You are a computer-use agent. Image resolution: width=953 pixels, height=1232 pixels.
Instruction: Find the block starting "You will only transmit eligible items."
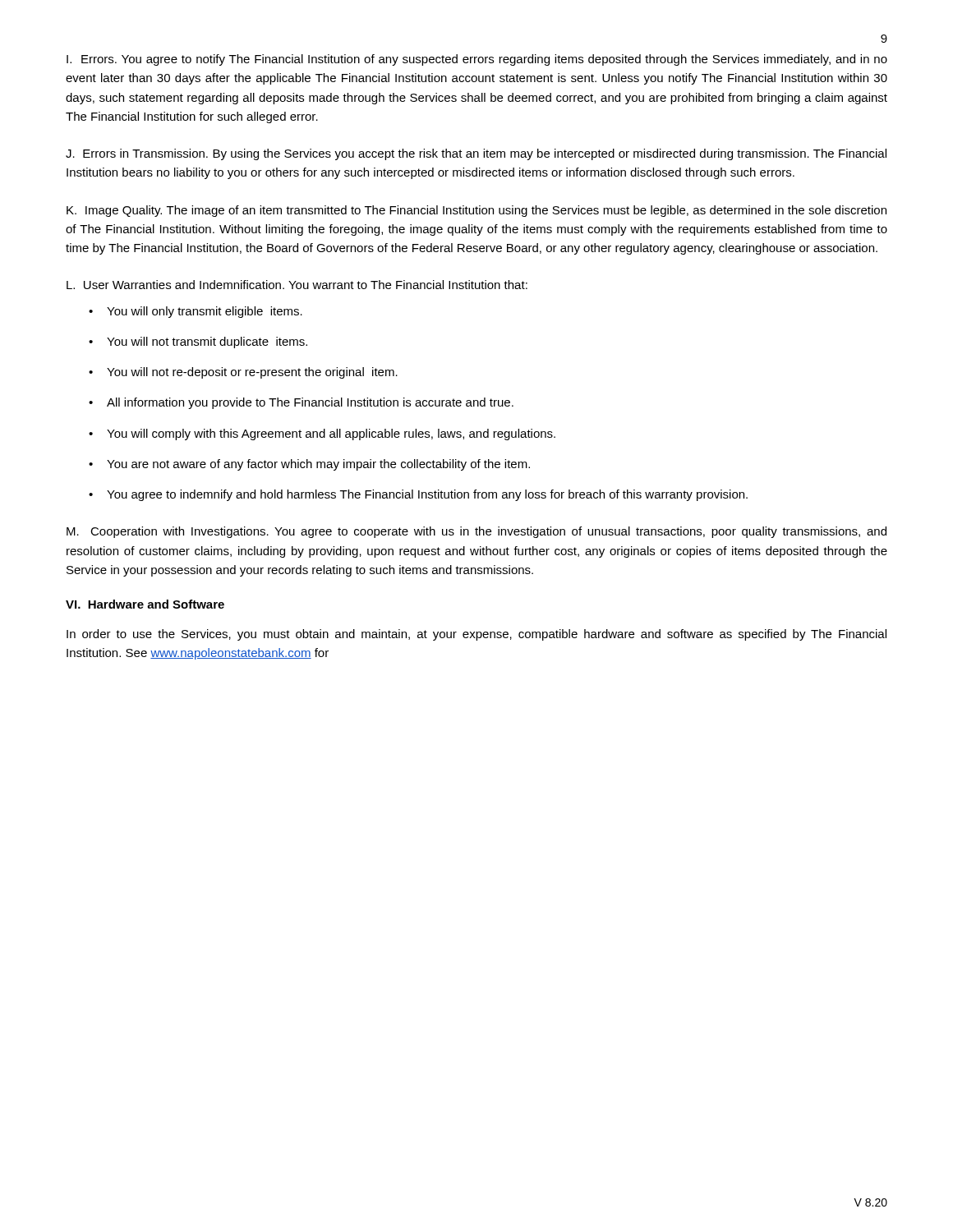[205, 310]
